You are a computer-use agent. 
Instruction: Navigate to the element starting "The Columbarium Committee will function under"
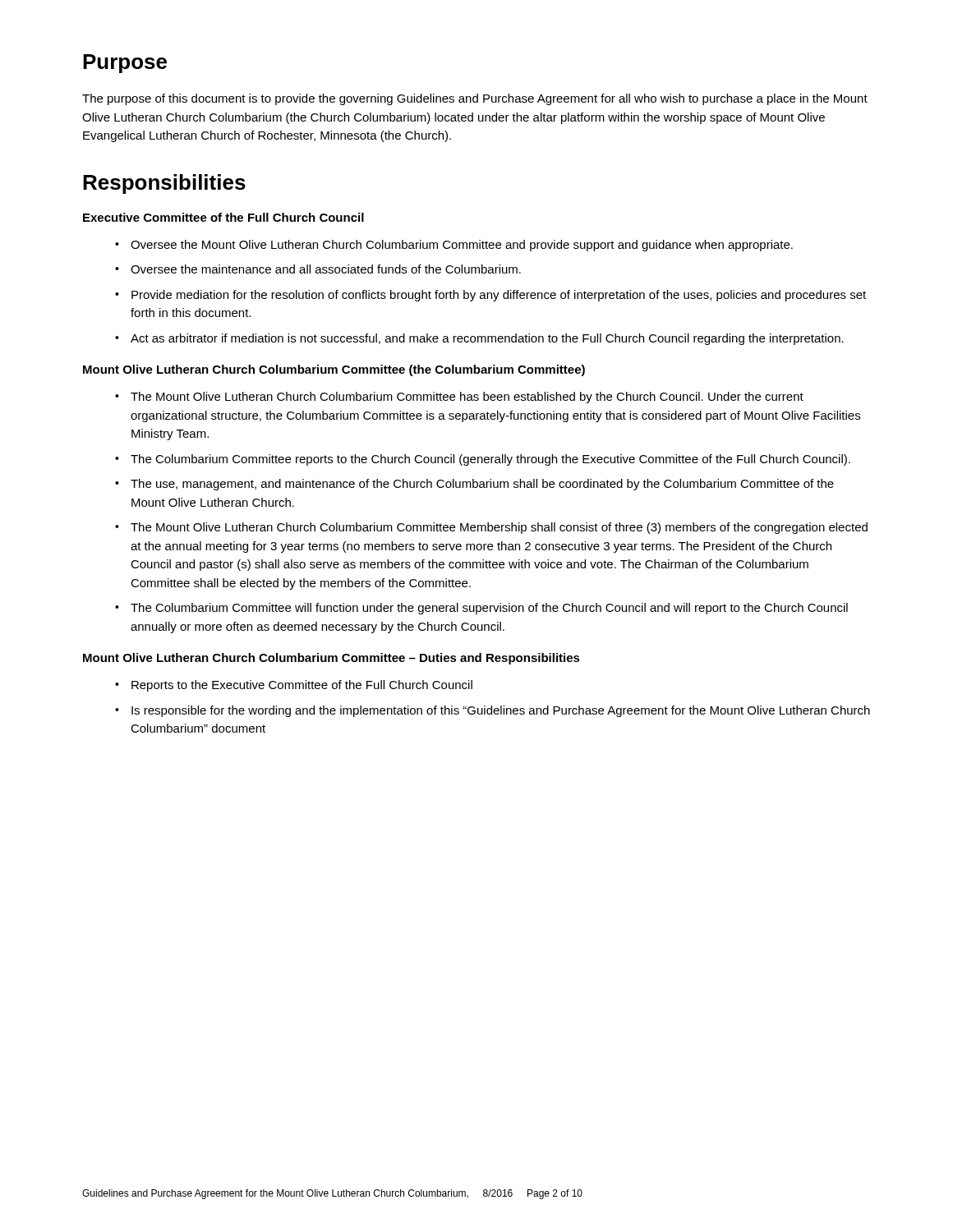coord(501,617)
